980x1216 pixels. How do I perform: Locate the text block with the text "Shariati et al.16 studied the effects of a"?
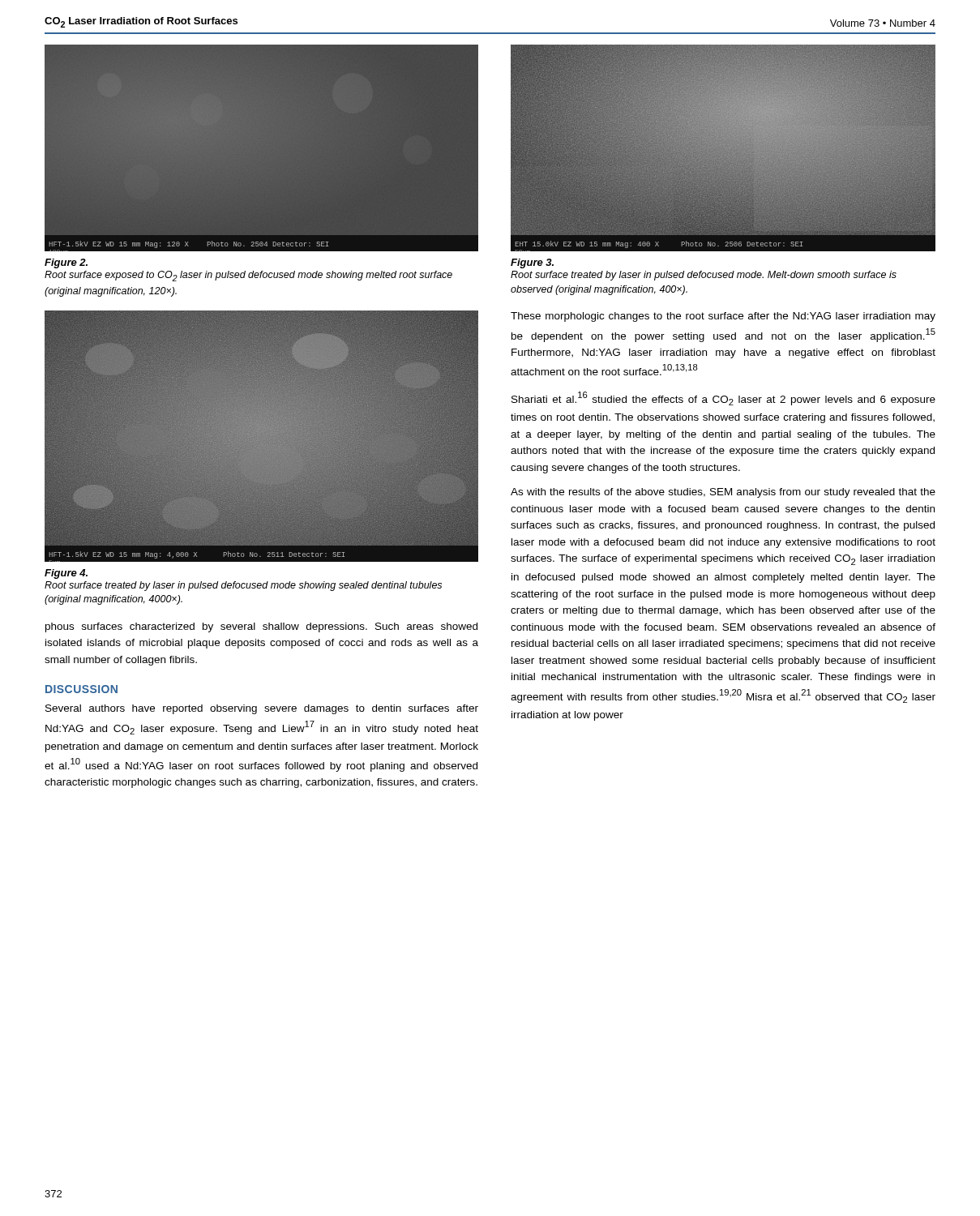tap(723, 432)
